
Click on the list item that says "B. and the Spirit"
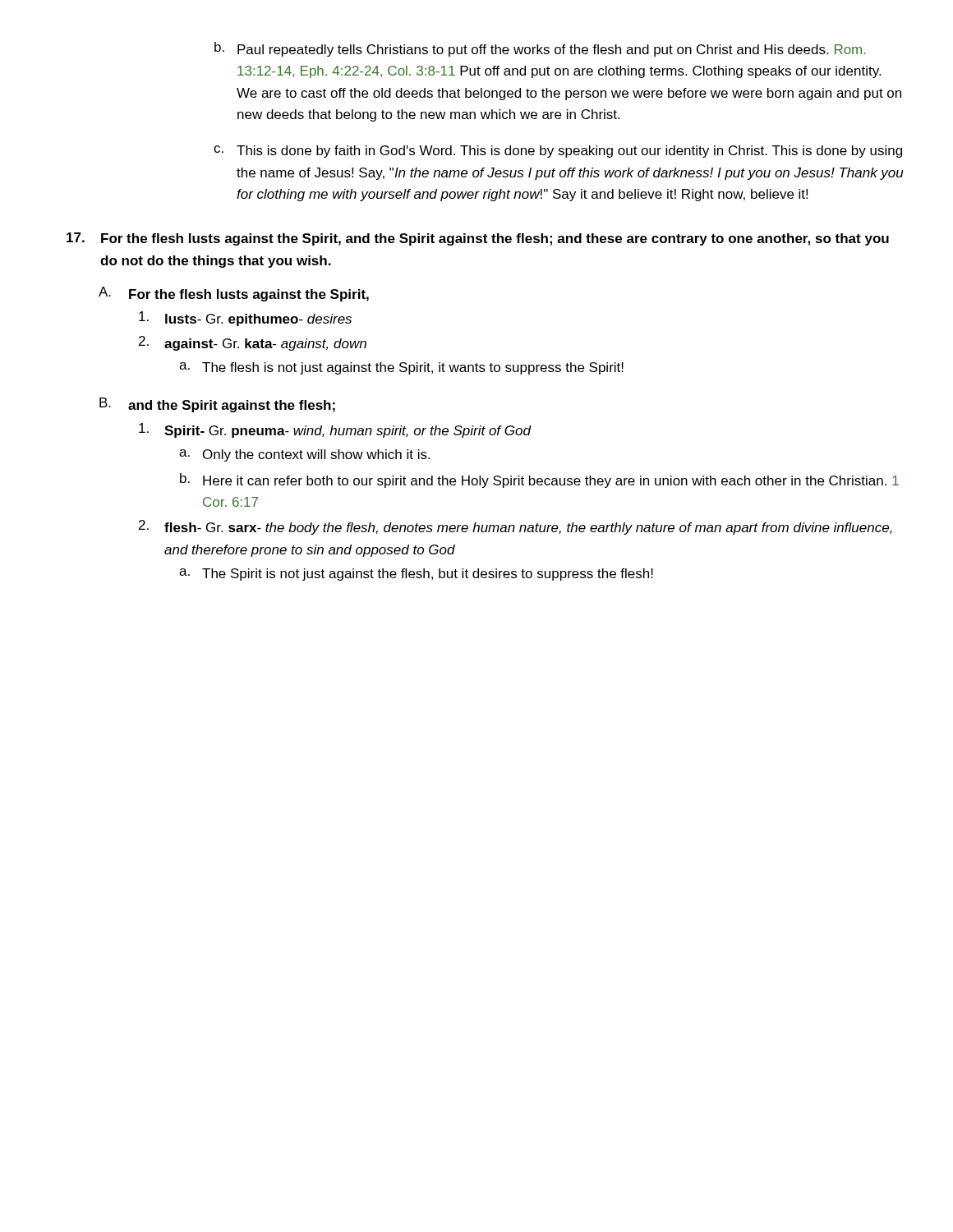(217, 406)
